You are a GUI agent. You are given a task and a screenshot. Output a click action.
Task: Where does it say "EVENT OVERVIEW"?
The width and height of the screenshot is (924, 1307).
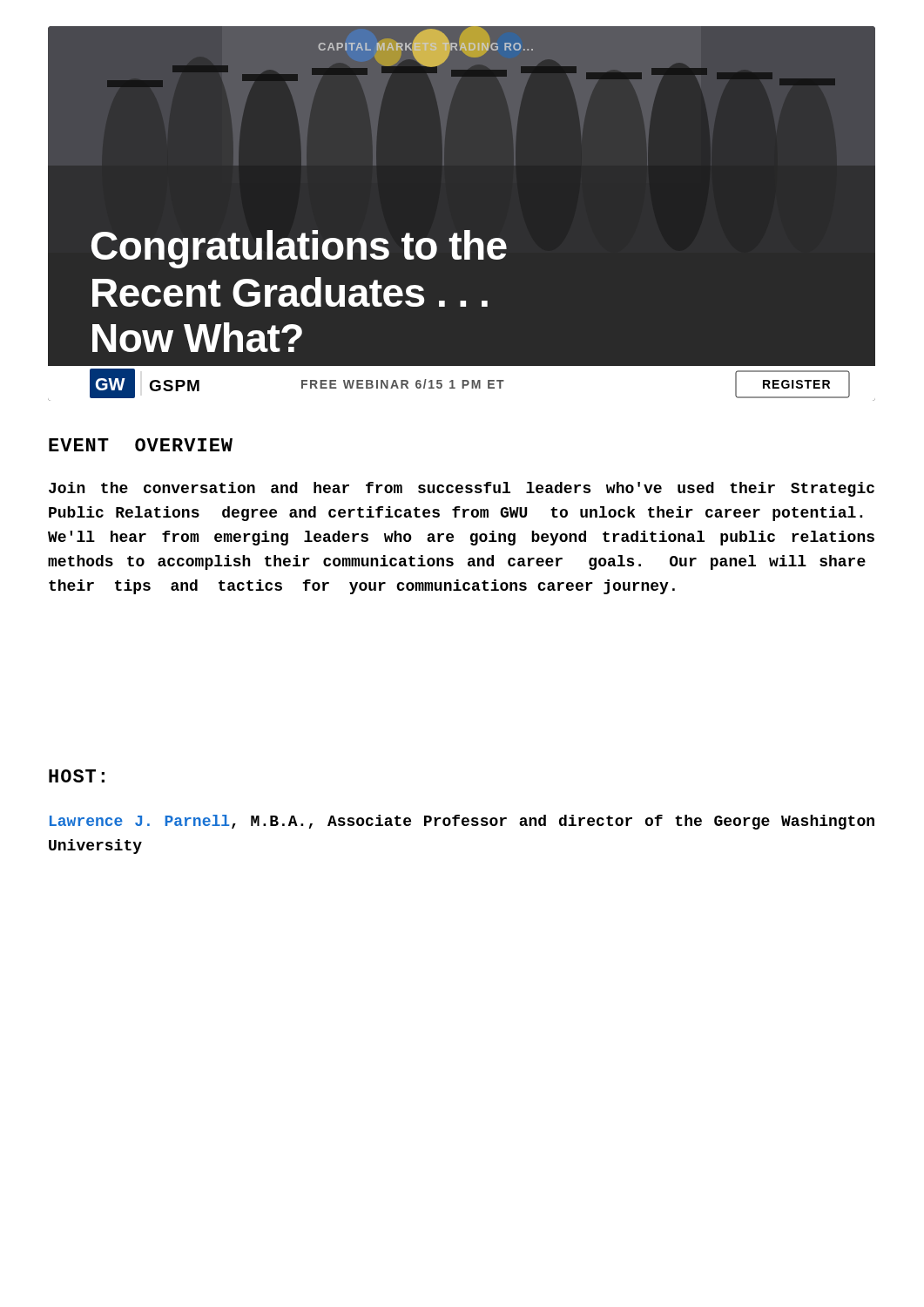[x=141, y=447]
